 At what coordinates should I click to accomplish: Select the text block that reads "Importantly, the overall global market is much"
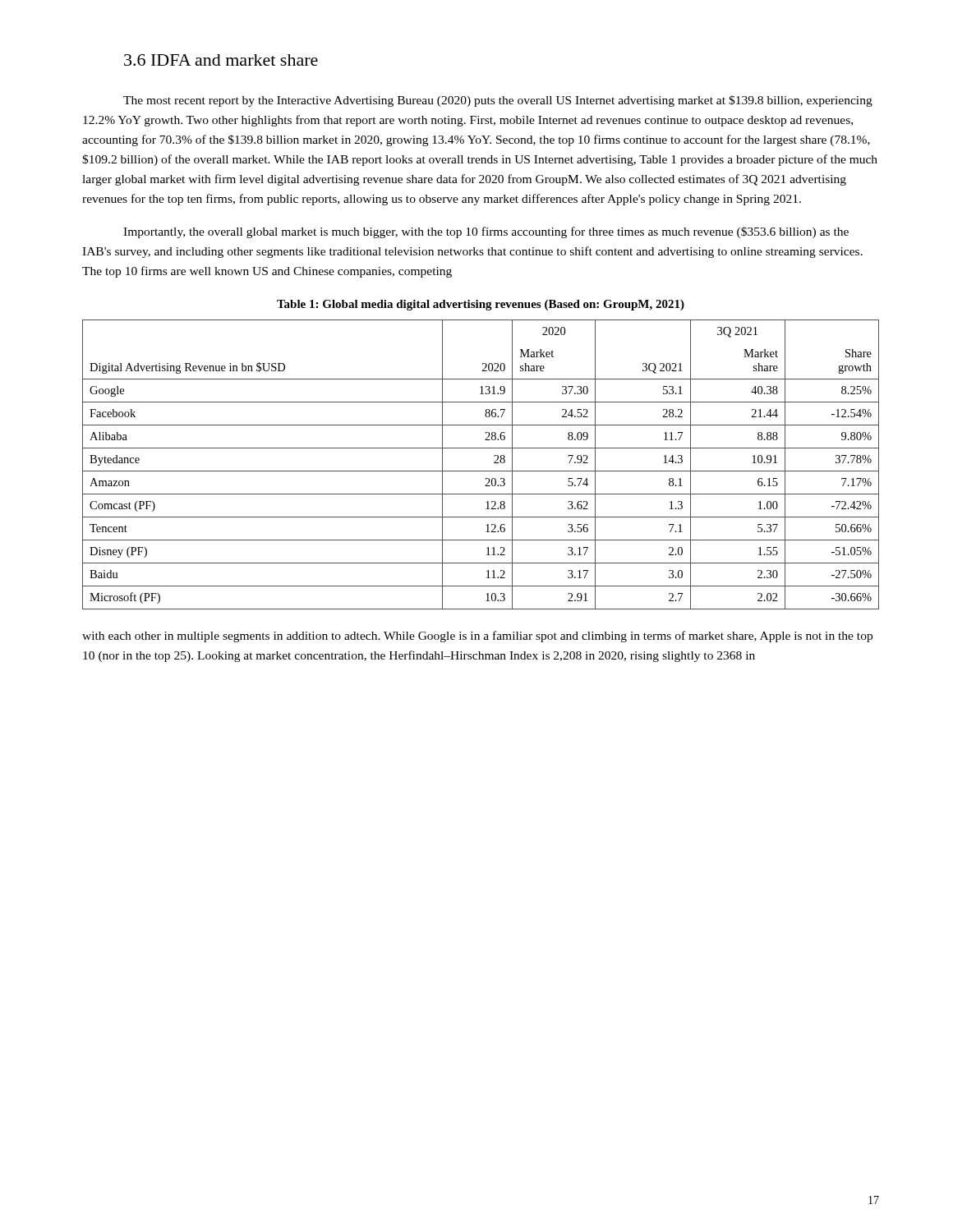pyautogui.click(x=473, y=251)
